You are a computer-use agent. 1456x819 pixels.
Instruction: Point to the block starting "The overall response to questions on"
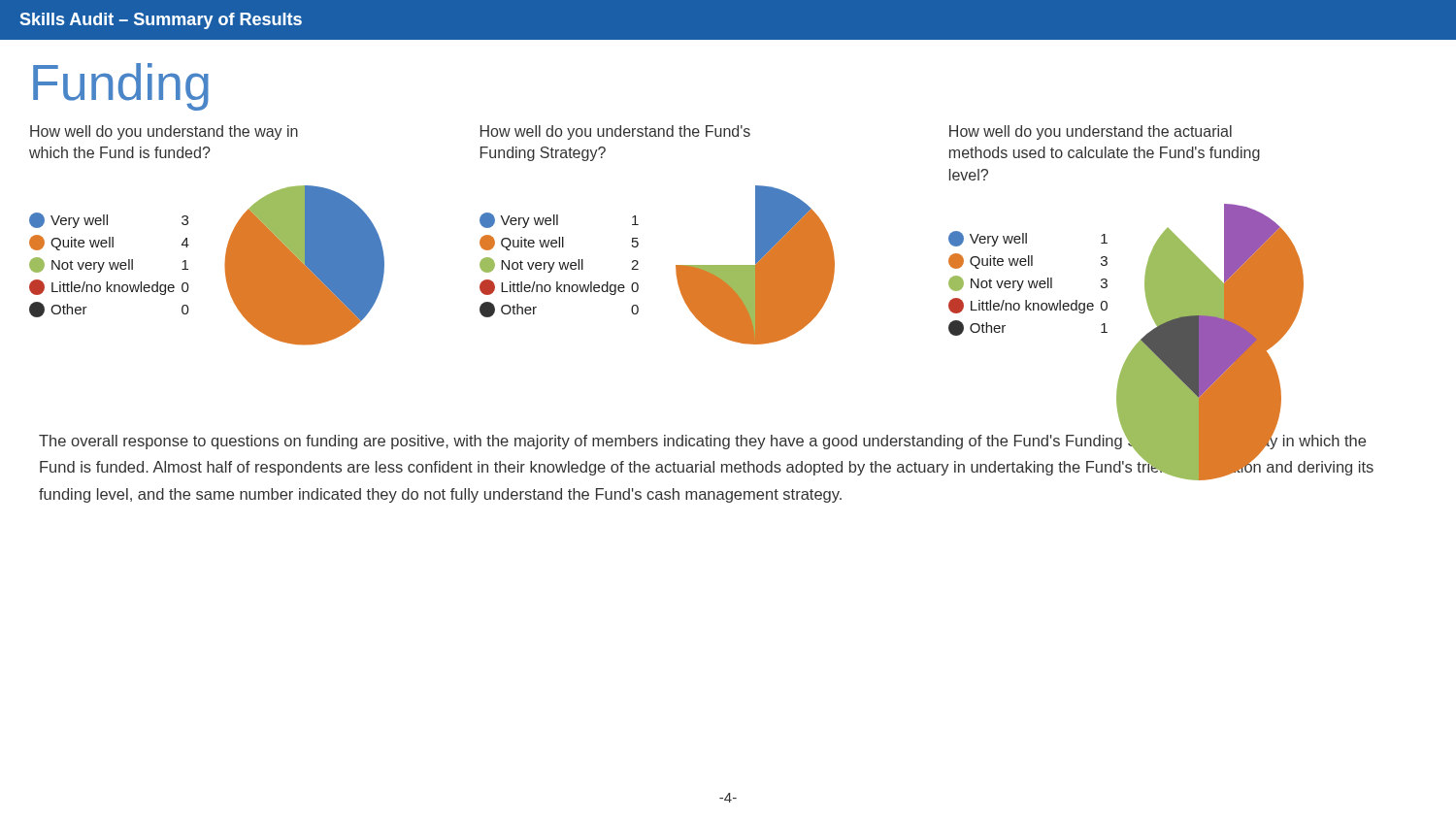coord(706,467)
